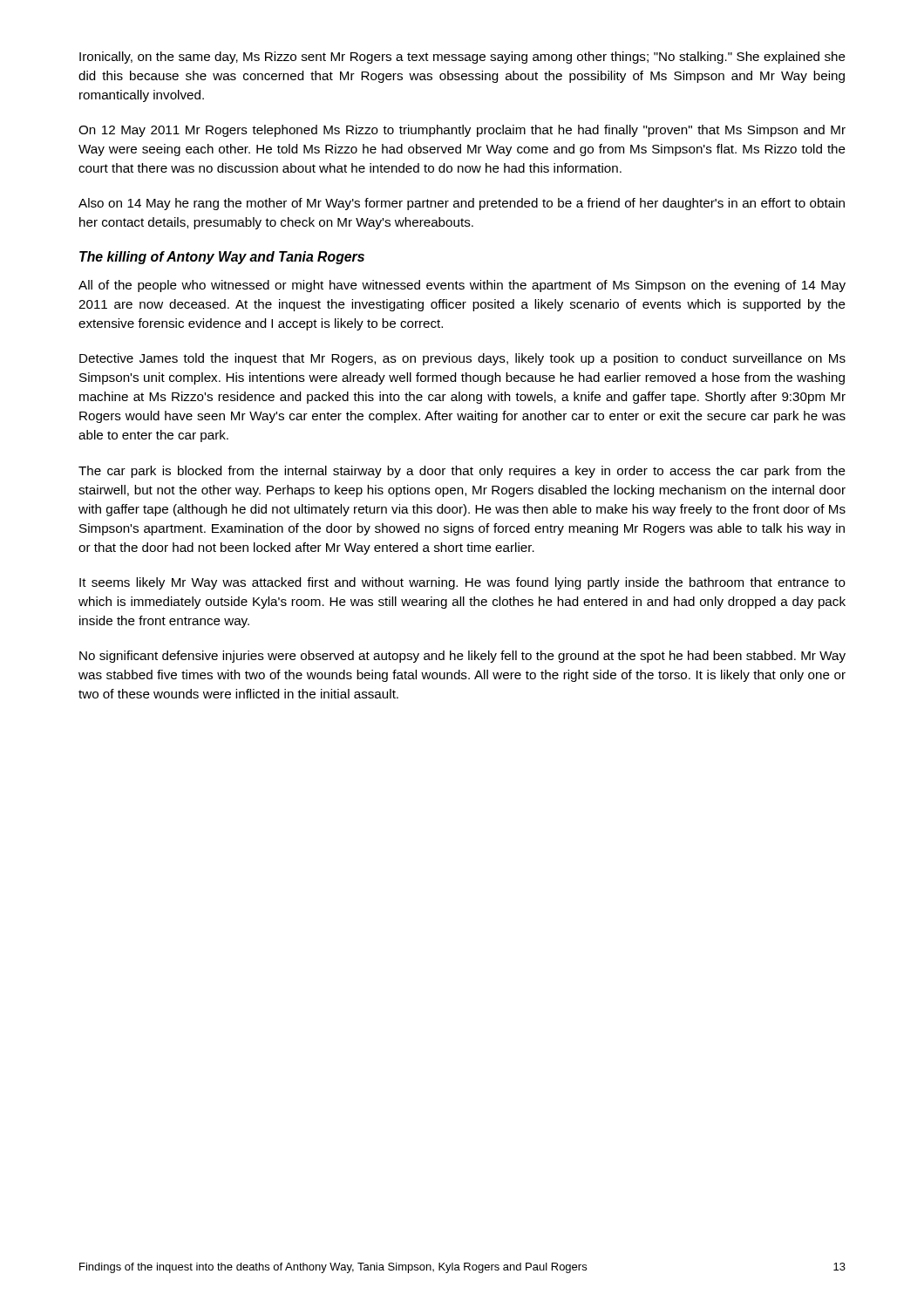This screenshot has width=924, height=1308.
Task: Select the element starting "The killing of Antony Way and Tania"
Action: coord(222,257)
